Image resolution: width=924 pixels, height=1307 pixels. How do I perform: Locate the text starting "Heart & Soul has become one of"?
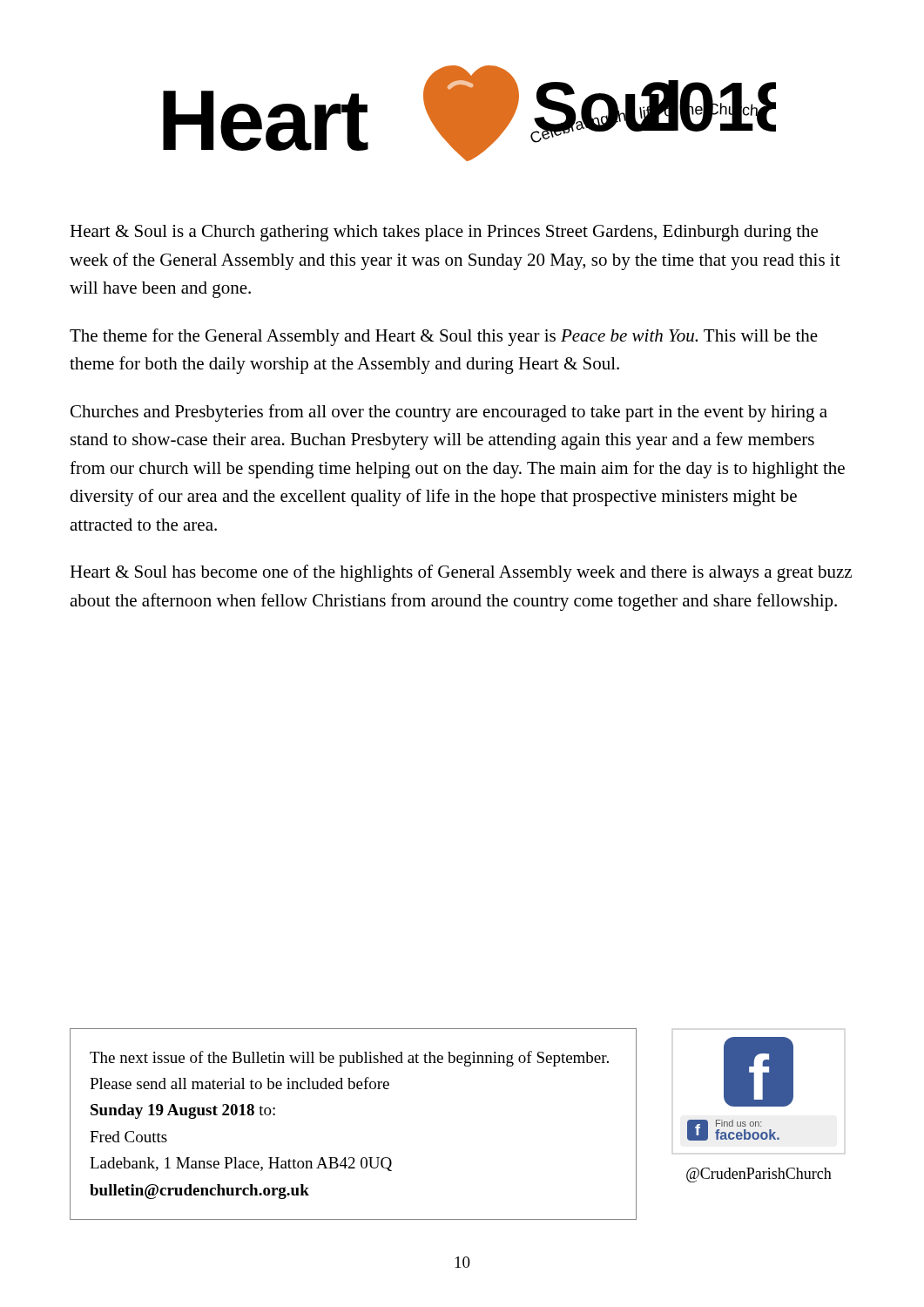[x=461, y=586]
